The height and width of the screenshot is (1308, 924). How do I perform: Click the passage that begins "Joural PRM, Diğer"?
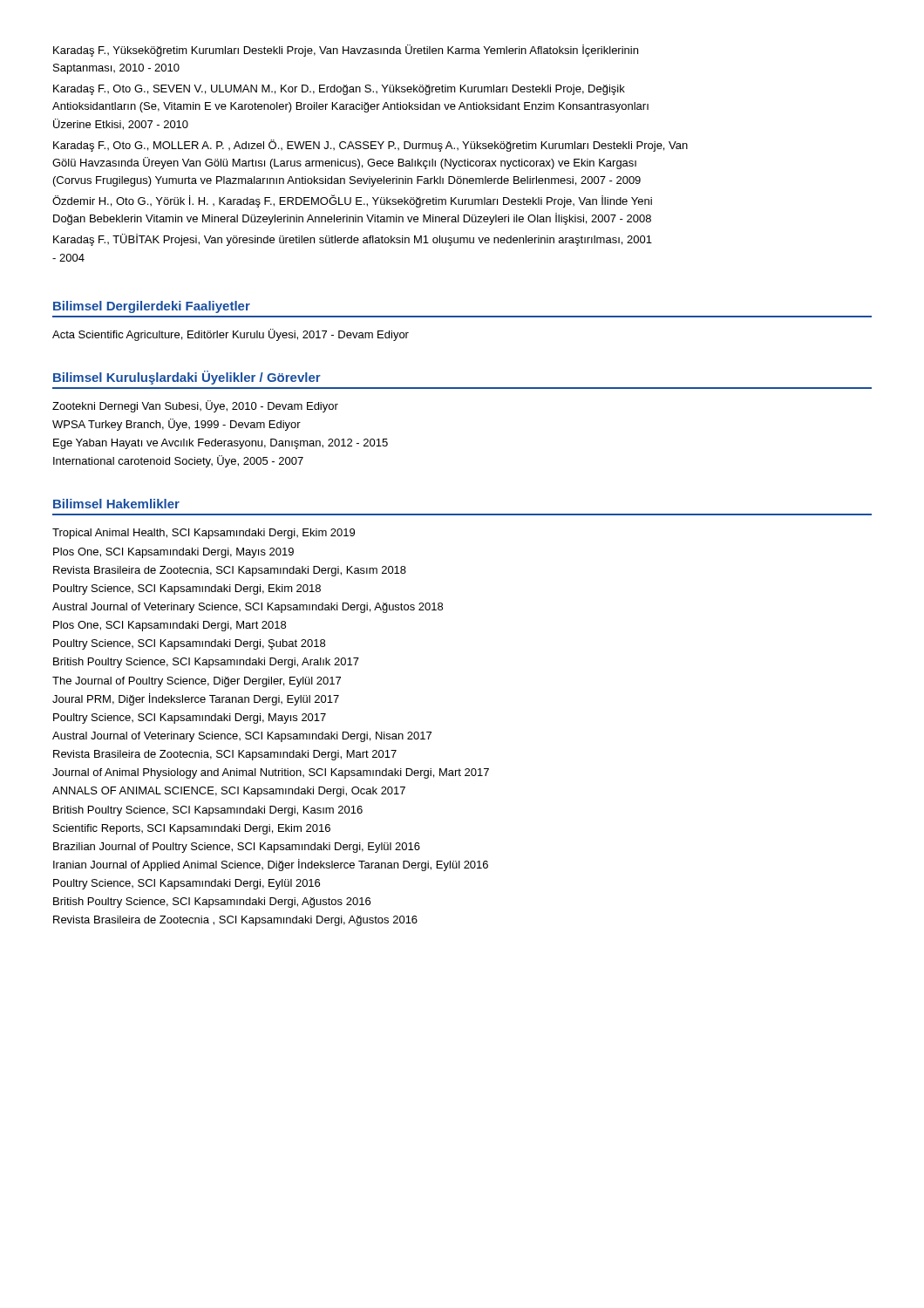tap(196, 699)
